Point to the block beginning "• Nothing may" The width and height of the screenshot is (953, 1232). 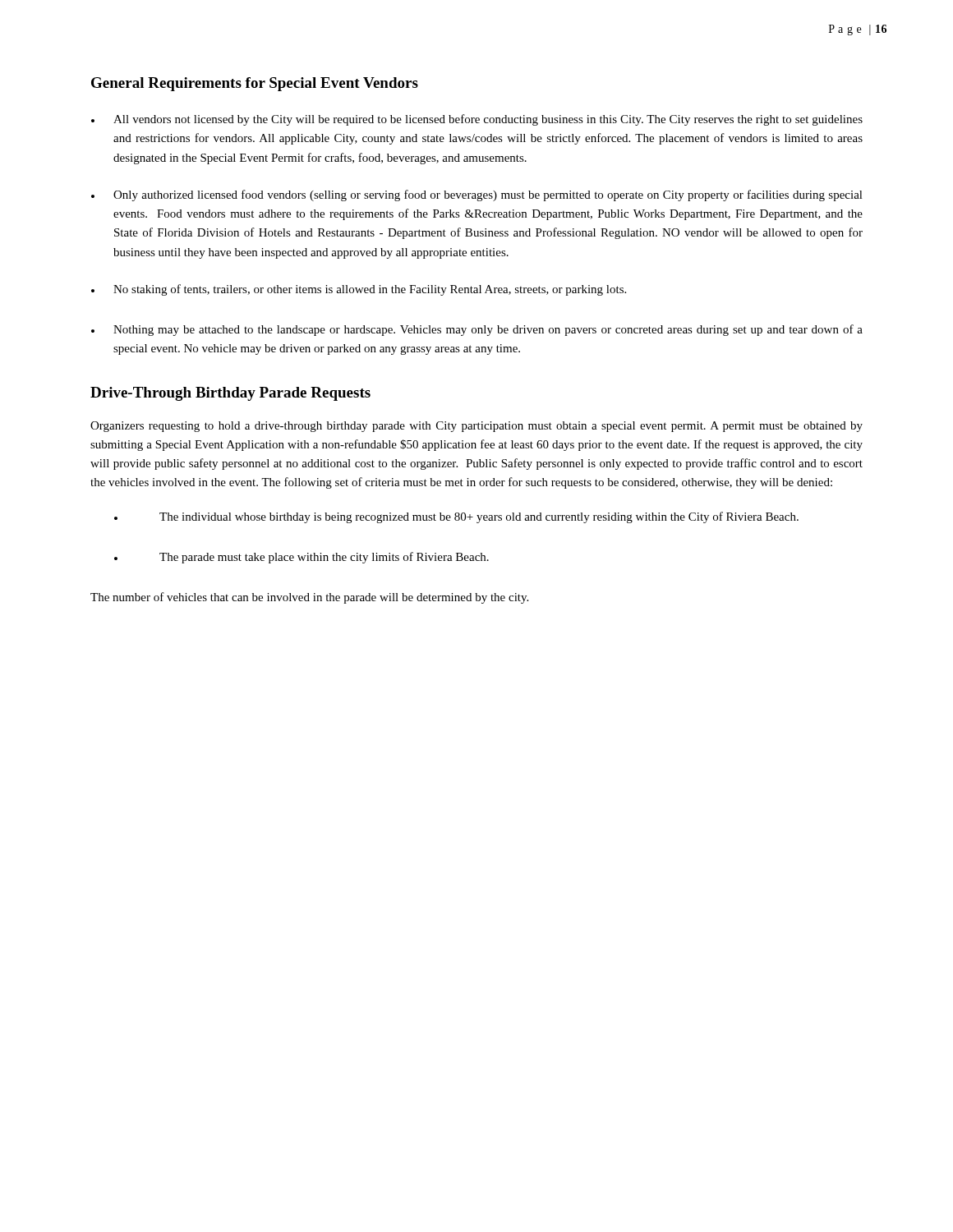tap(476, 340)
